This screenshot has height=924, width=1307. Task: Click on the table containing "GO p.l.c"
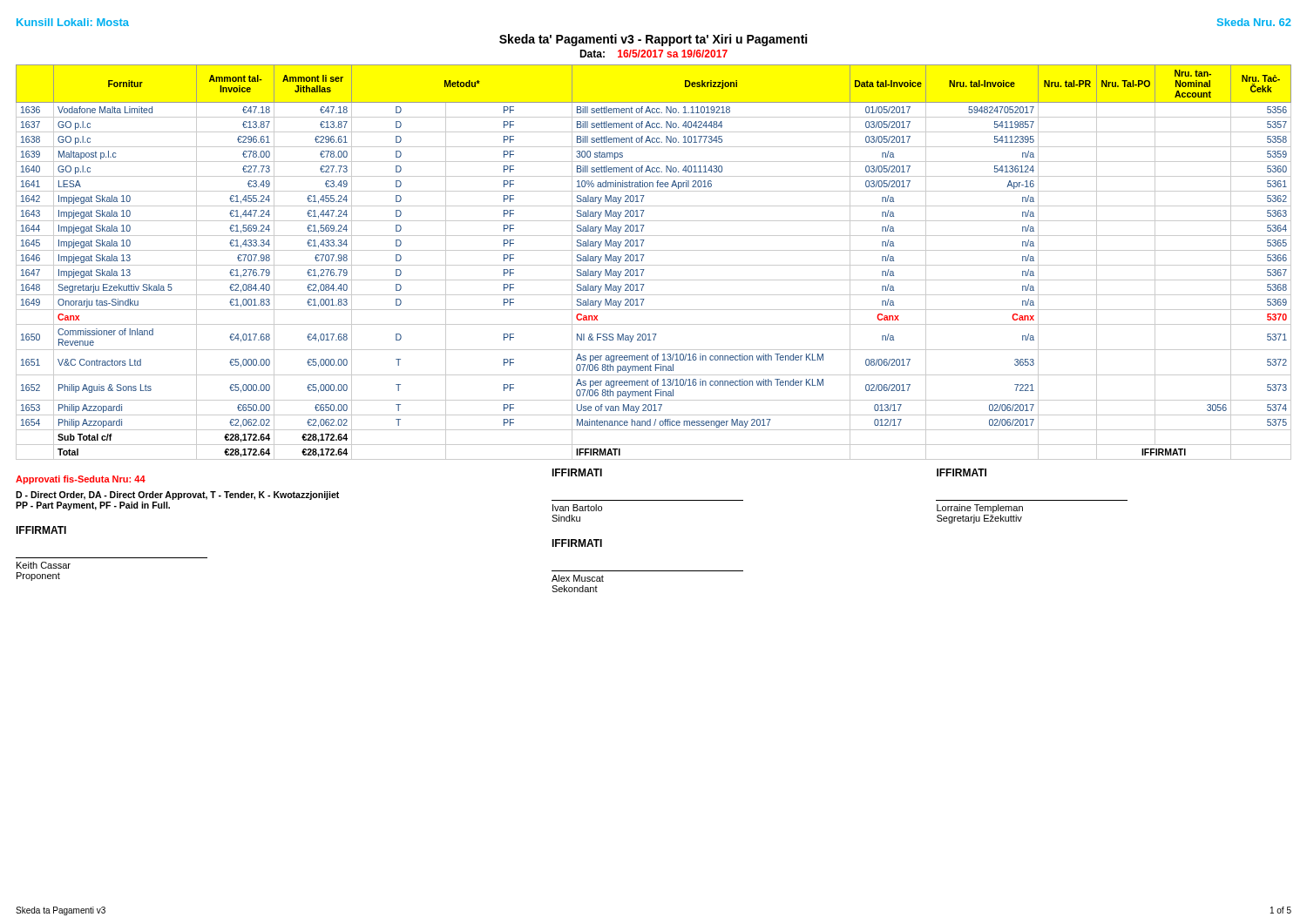654,262
